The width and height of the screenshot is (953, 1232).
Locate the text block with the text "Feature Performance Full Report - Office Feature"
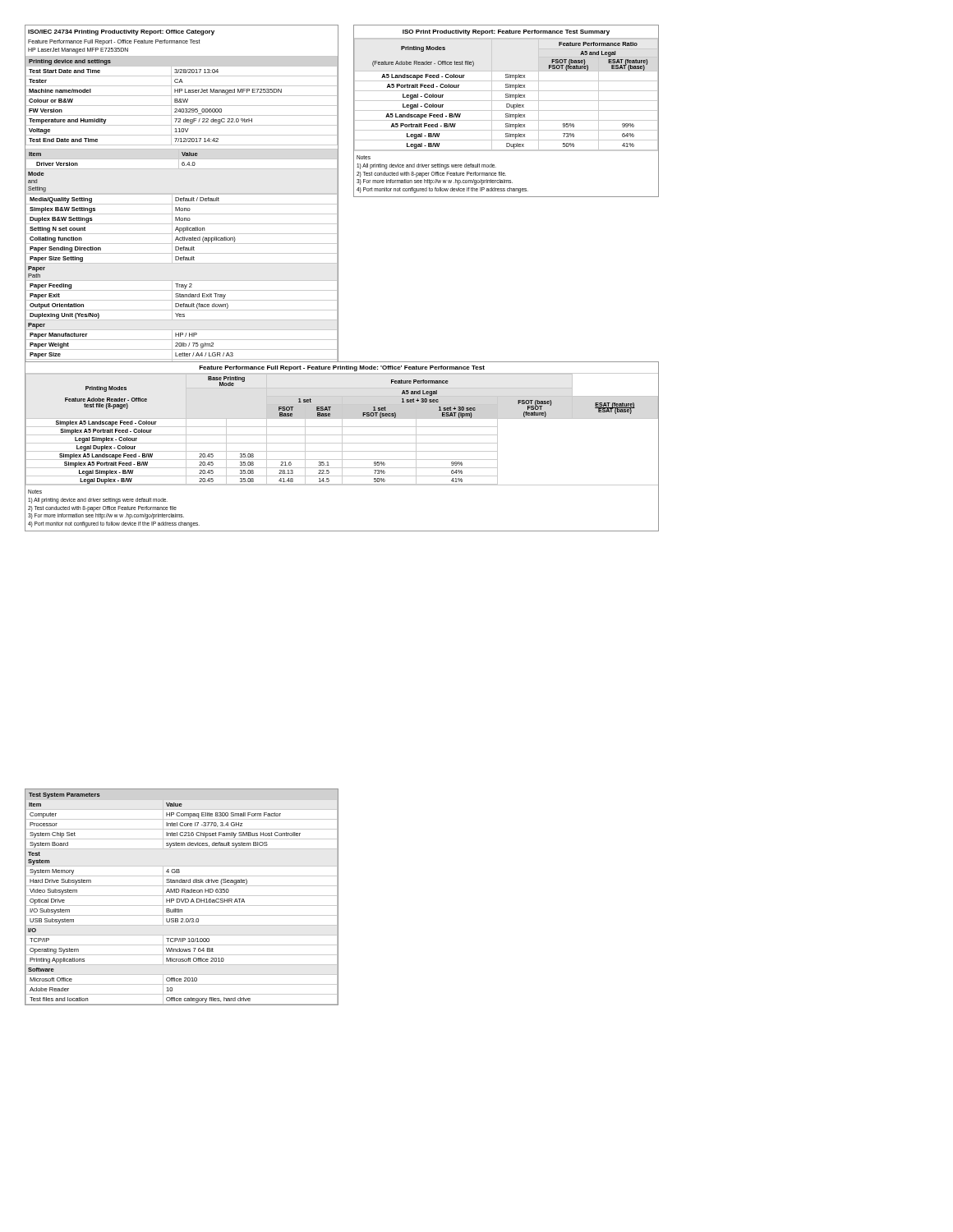pos(114,46)
